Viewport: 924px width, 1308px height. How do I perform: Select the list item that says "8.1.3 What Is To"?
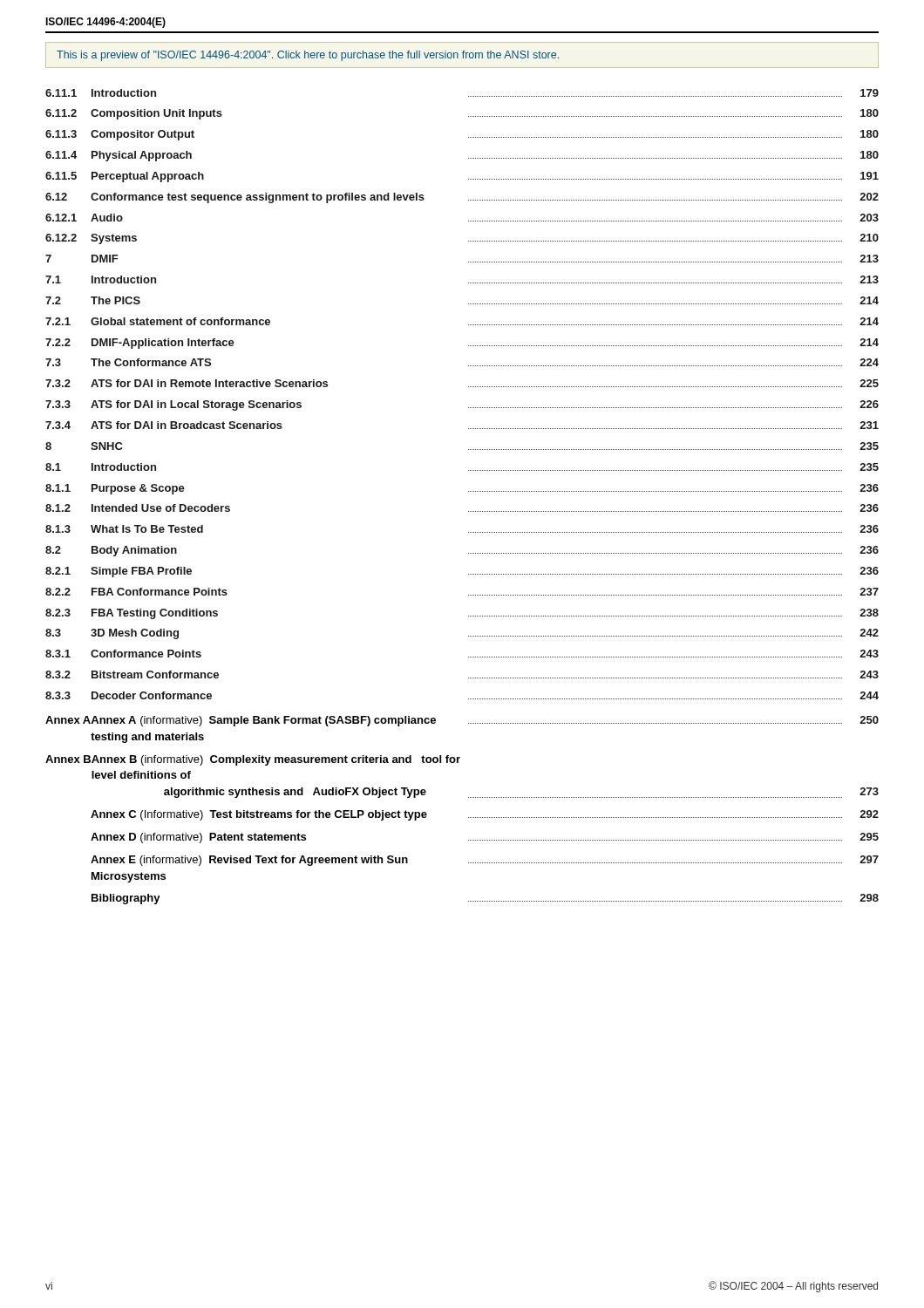pyautogui.click(x=462, y=530)
